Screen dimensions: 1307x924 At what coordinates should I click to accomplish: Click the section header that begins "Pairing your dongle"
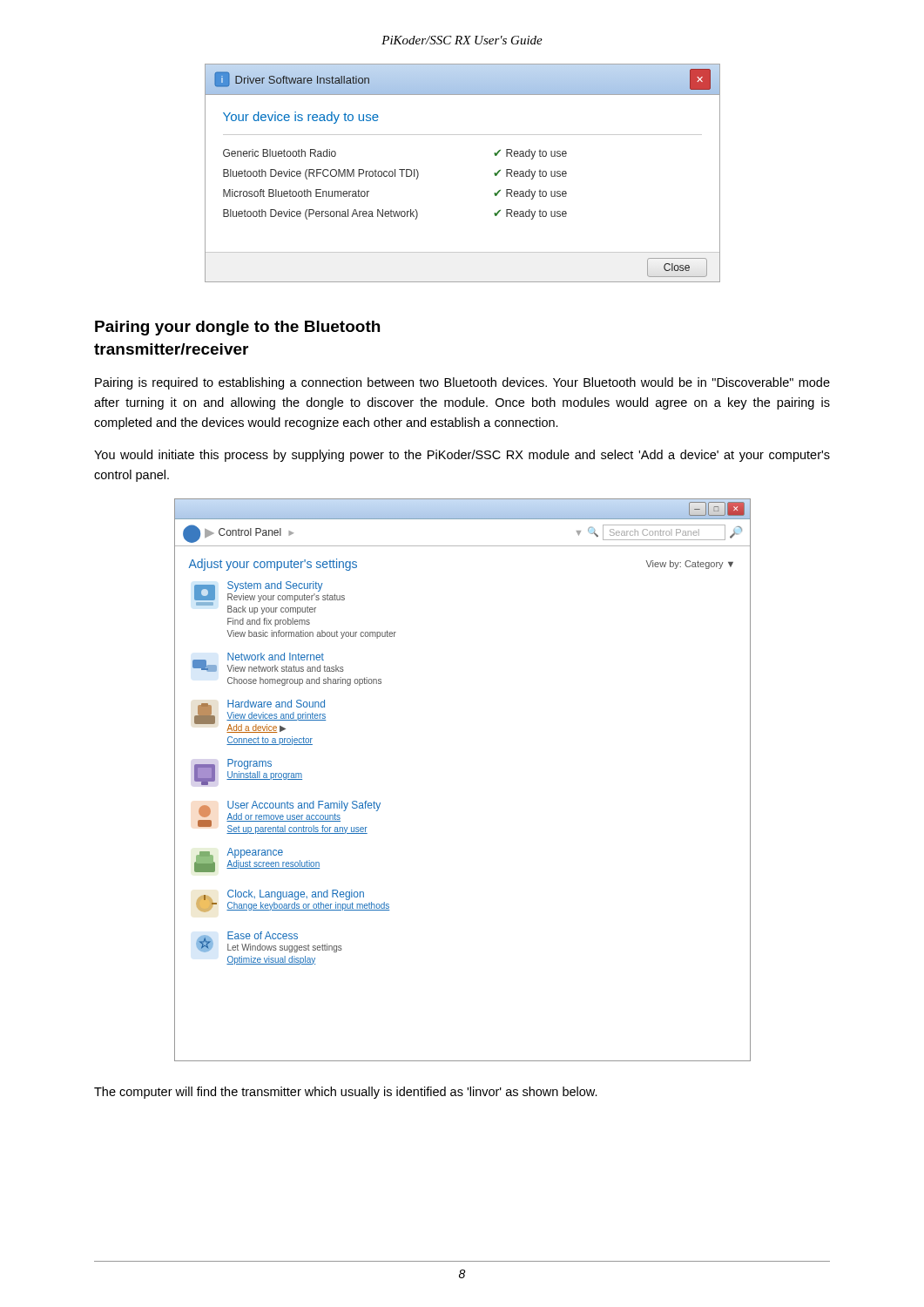coord(237,328)
